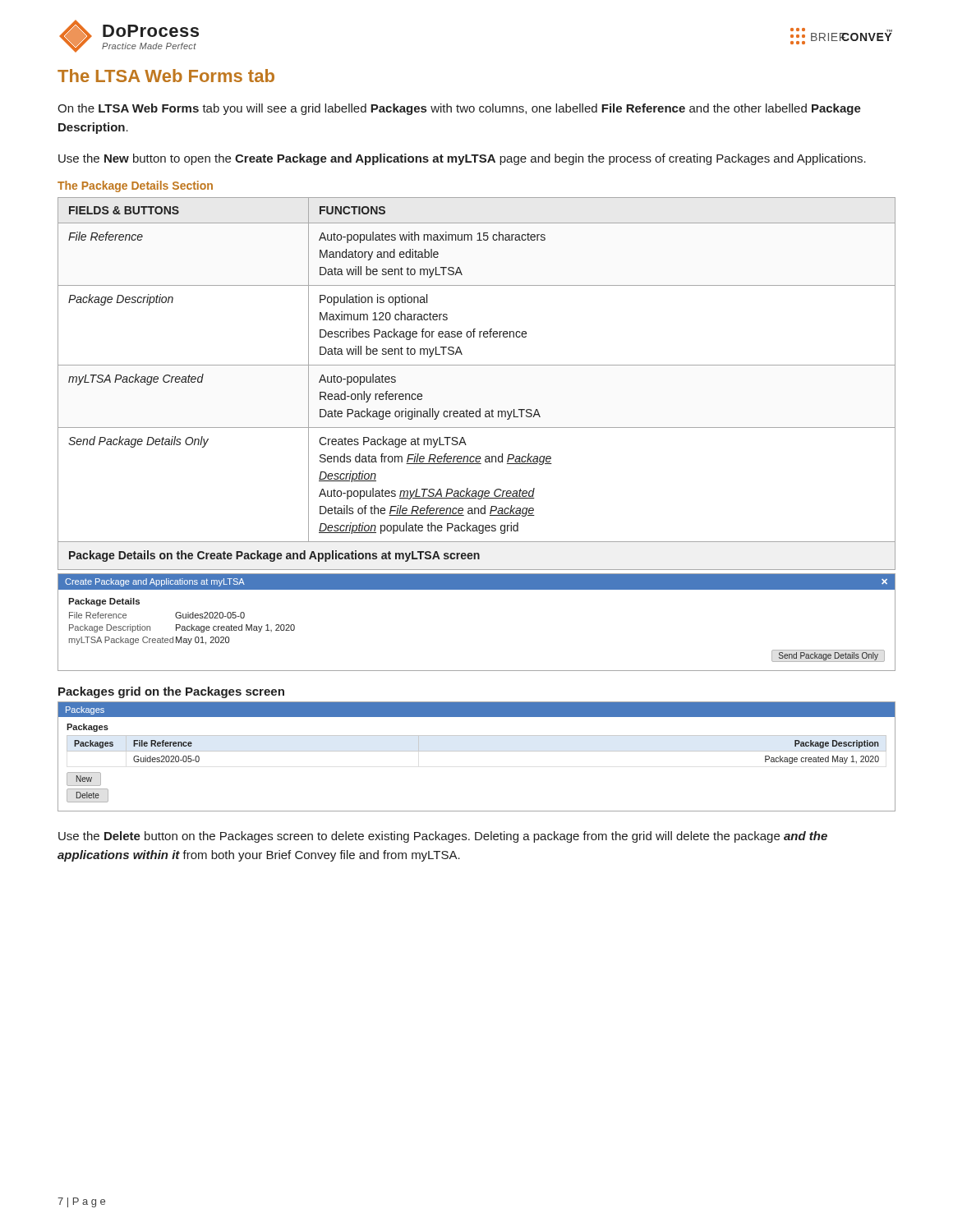
Task: Point to "Packages grid on the Packages screen"
Action: pos(476,691)
